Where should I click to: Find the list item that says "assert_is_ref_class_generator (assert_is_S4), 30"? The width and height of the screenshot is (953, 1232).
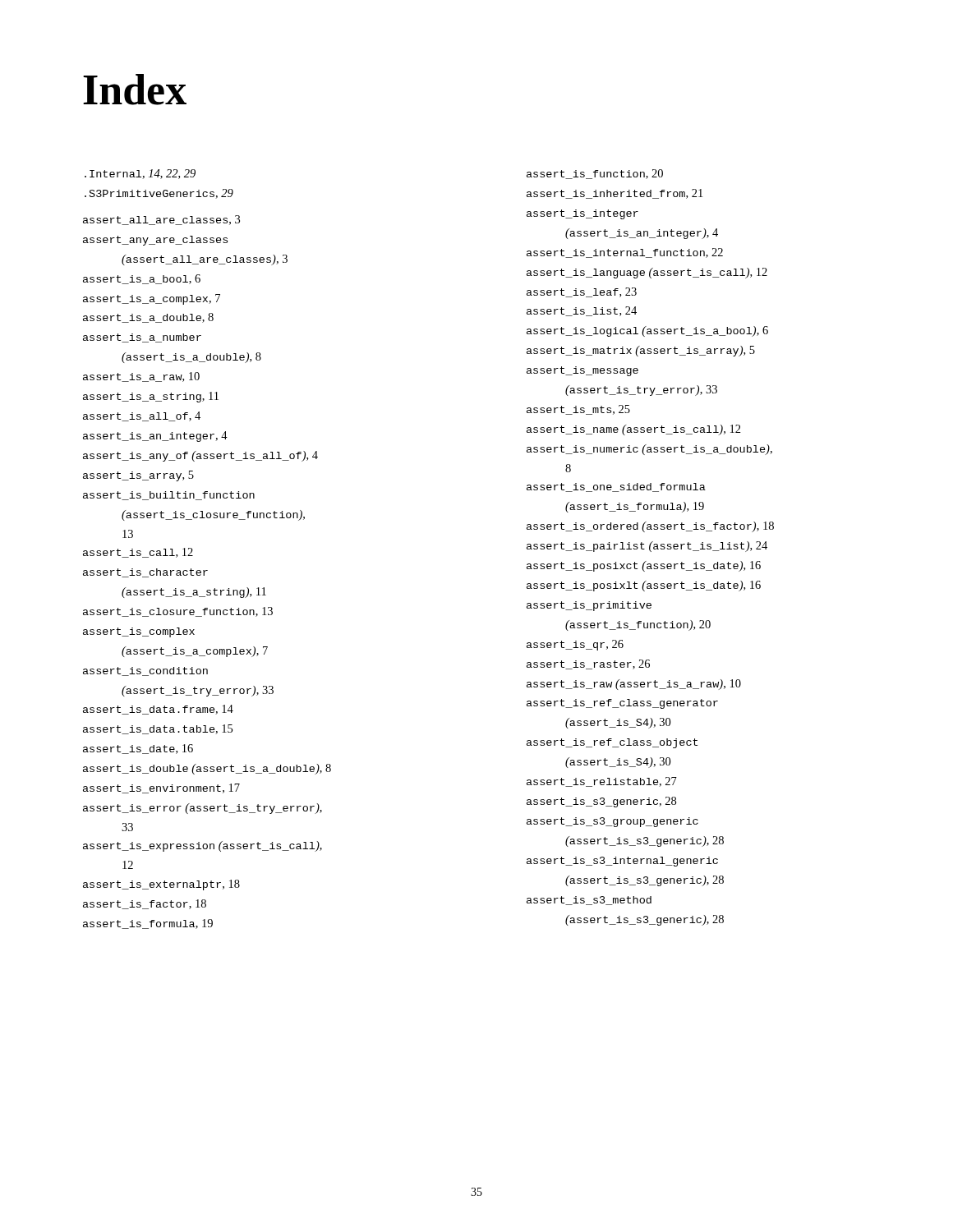(x=715, y=715)
